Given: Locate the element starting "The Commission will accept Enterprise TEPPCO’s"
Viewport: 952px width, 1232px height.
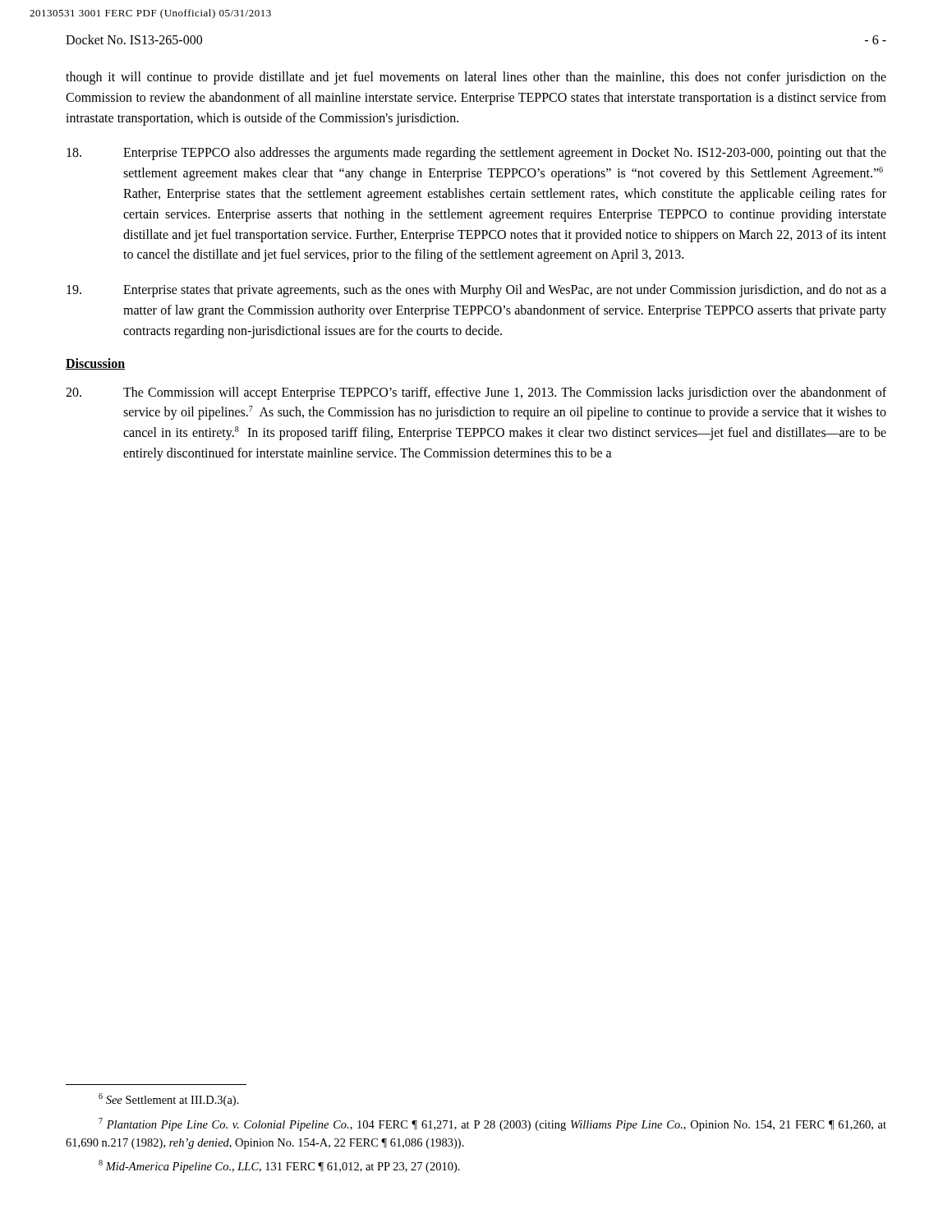Looking at the screenshot, I should click(476, 423).
